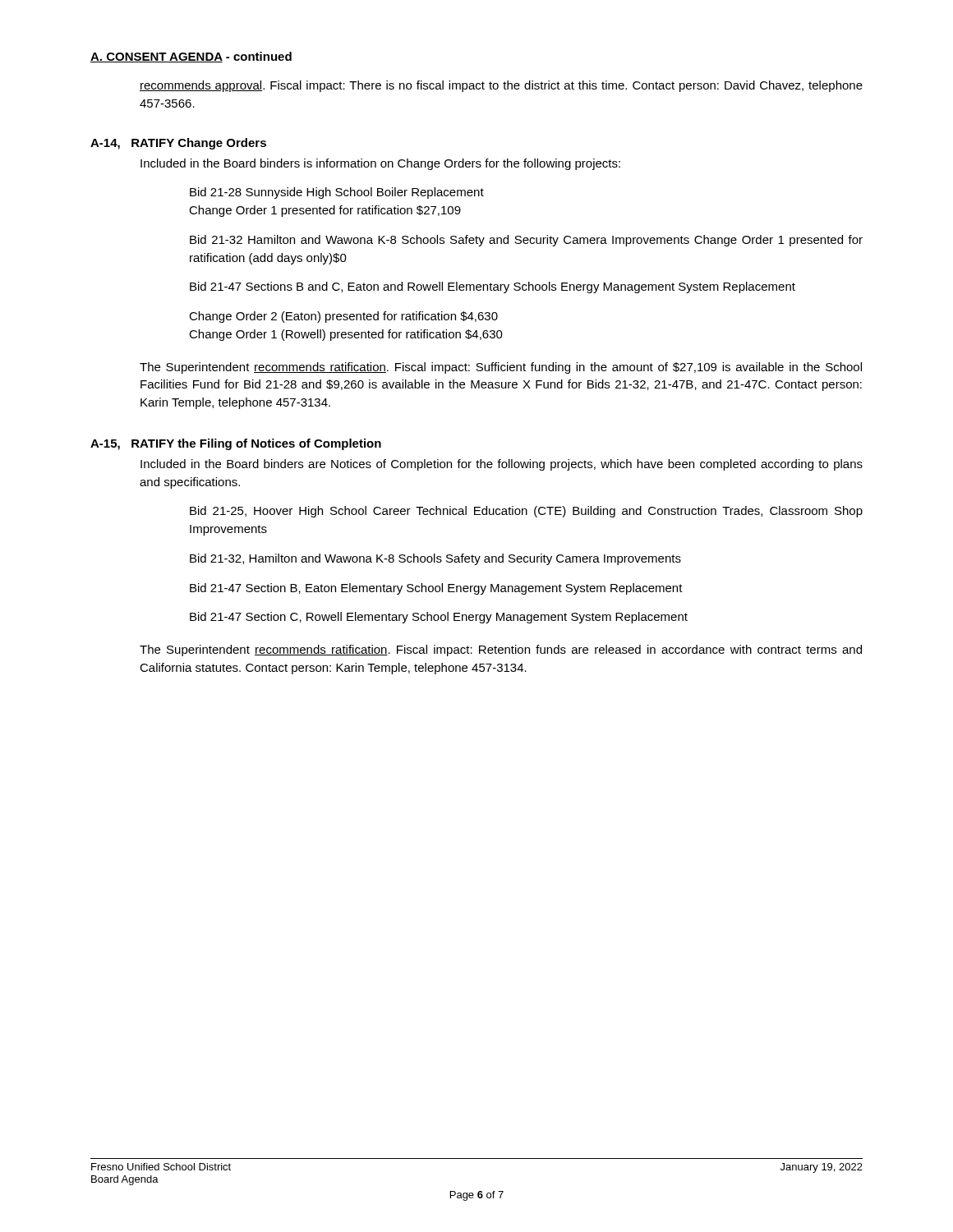Find the element starting "Bid 21-47 Section B, Eaton Elementary School Energy"
Image resolution: width=953 pixels, height=1232 pixels.
[526, 588]
